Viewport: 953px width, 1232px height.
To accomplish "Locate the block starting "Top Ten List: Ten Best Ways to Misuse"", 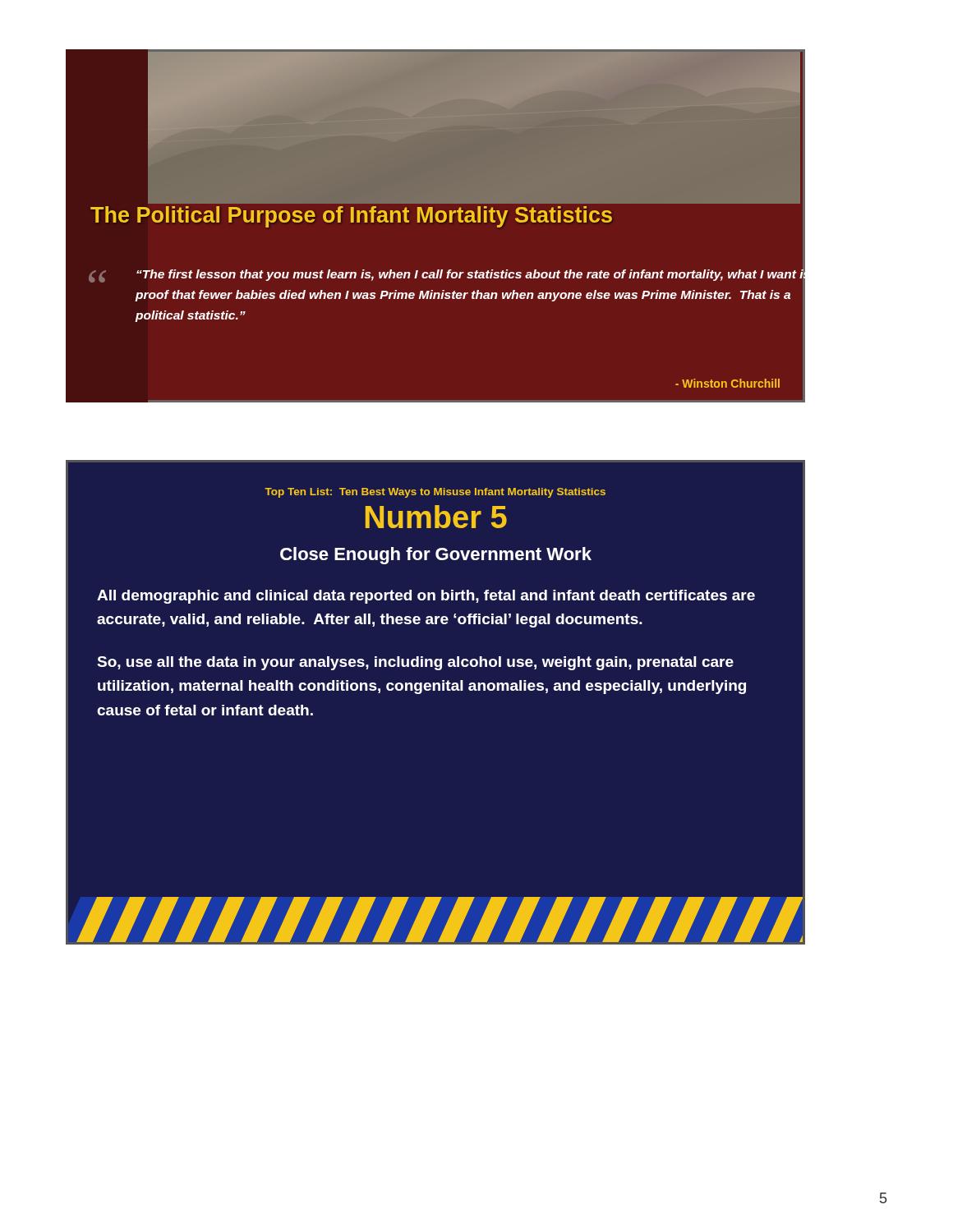I will click(x=435, y=492).
